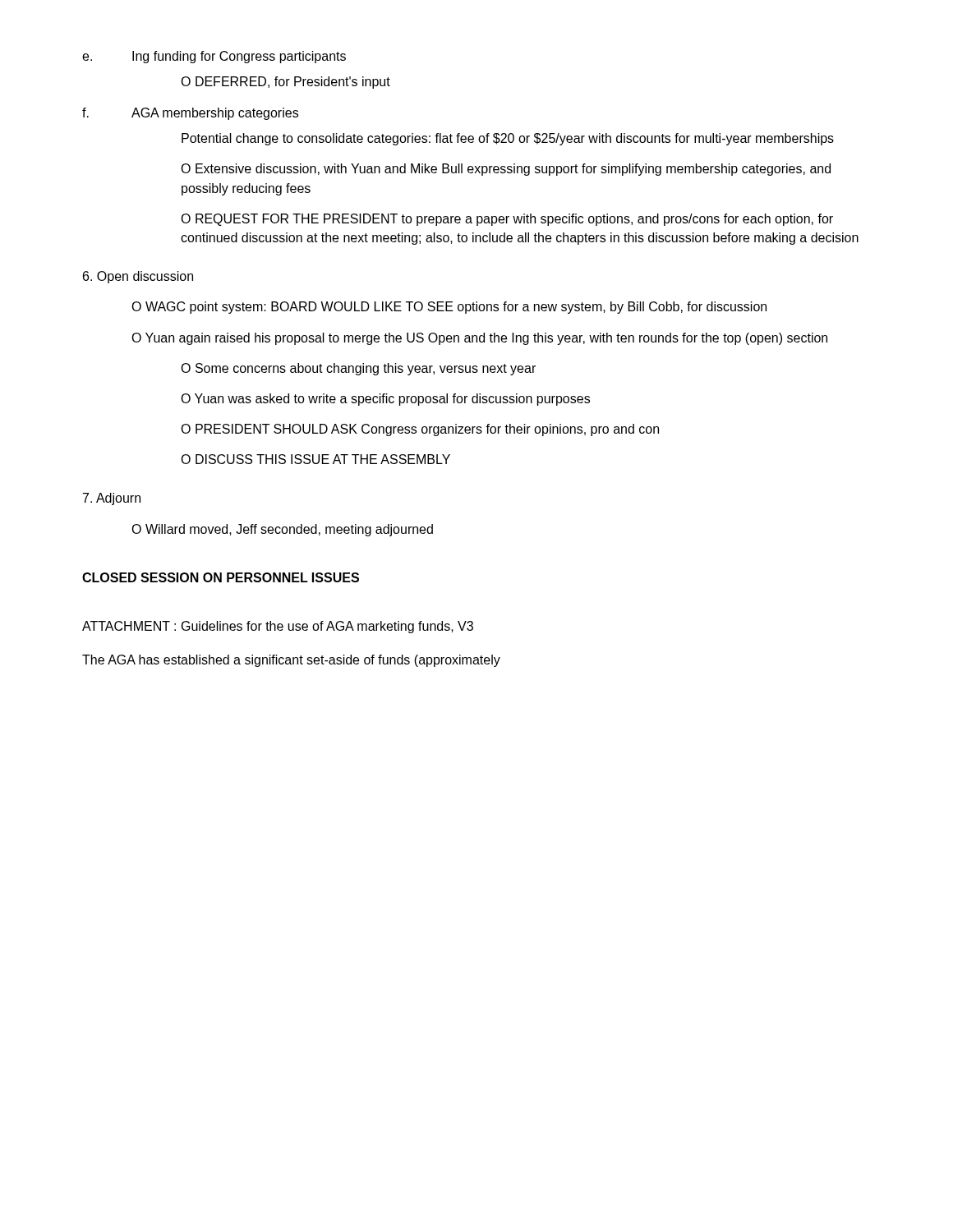Click the passage that begins "O Willard moved, Jeff"

[x=282, y=530]
